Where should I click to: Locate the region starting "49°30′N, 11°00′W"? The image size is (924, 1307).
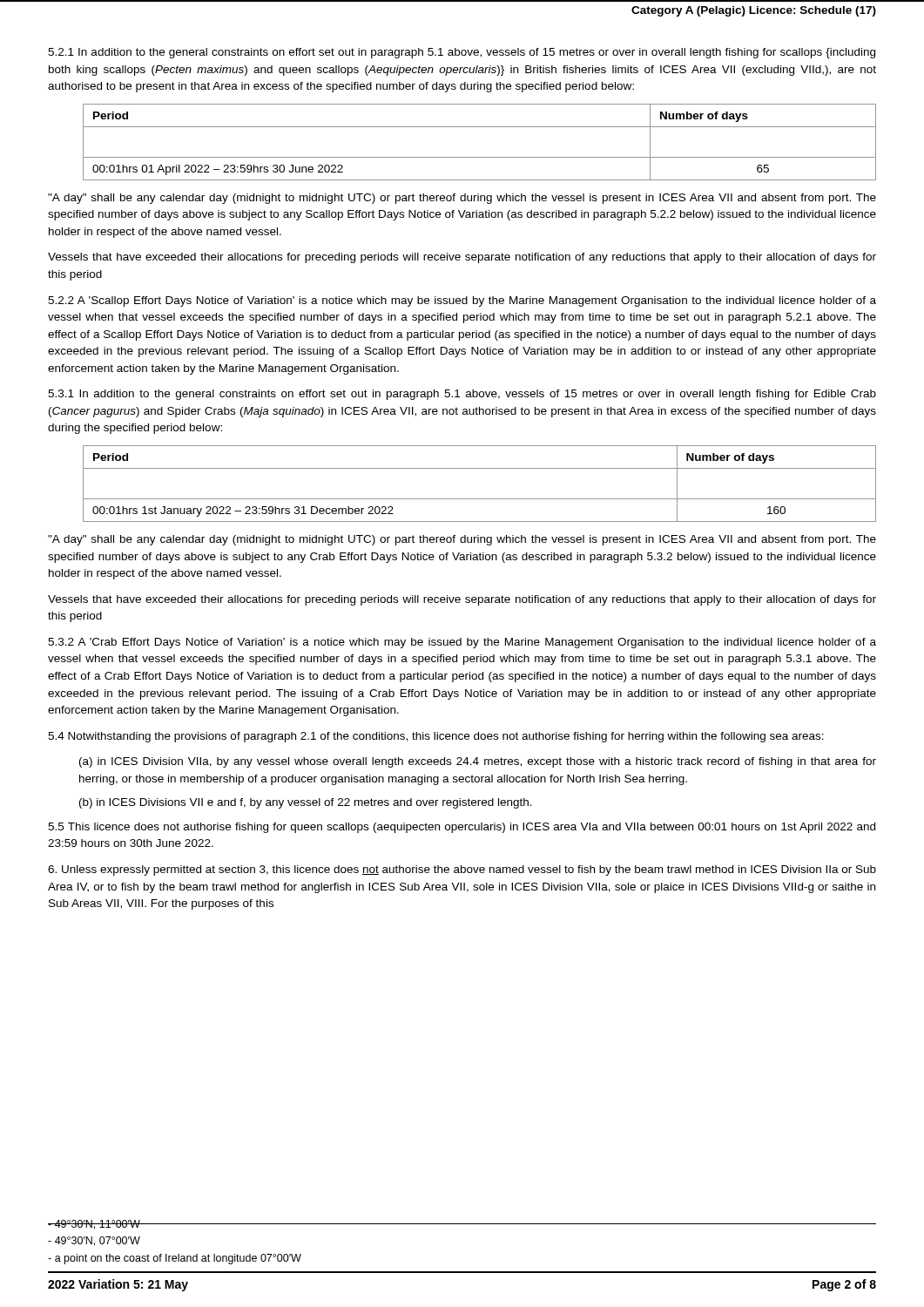click(94, 1224)
